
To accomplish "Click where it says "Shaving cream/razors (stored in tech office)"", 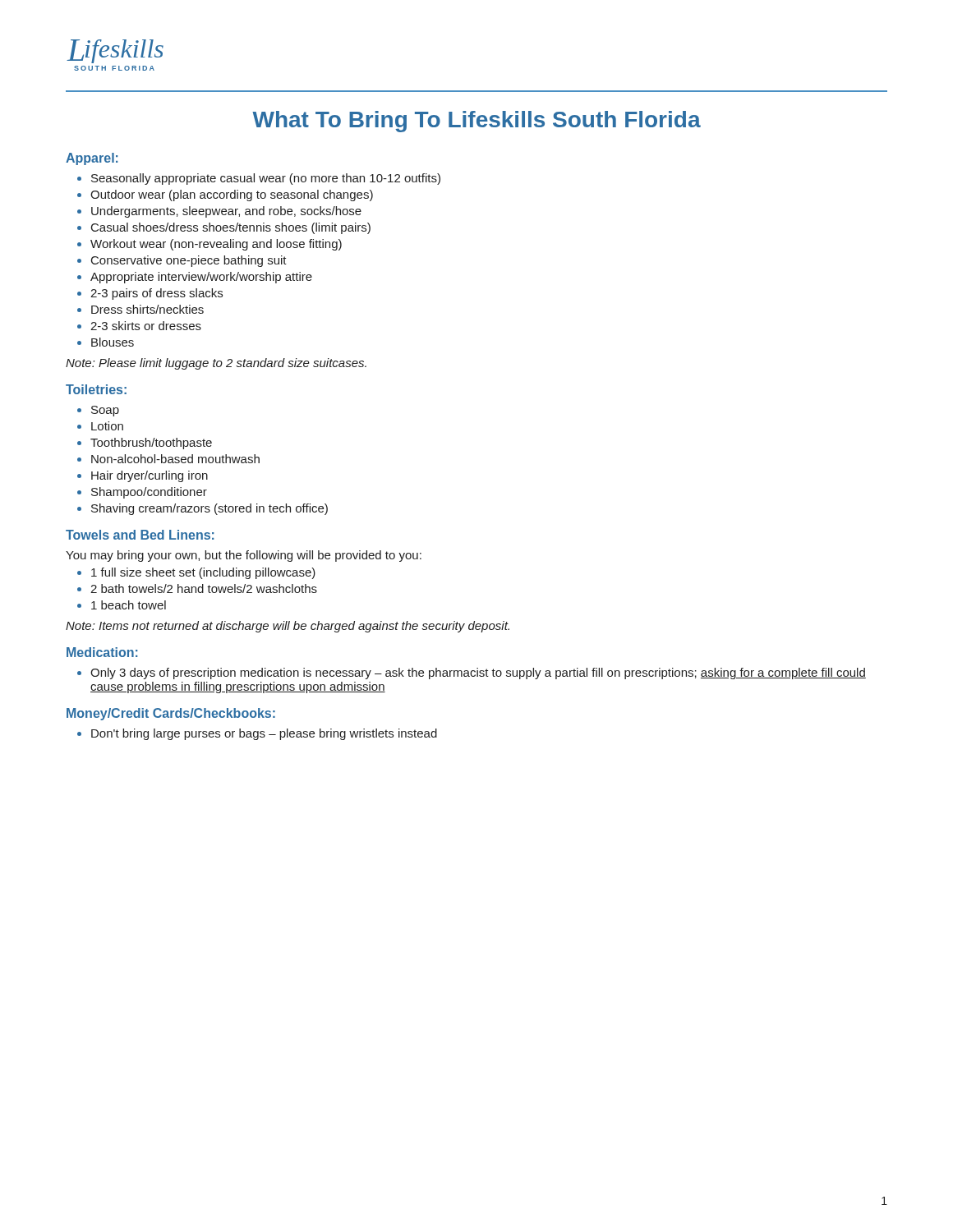I will (x=203, y=509).
